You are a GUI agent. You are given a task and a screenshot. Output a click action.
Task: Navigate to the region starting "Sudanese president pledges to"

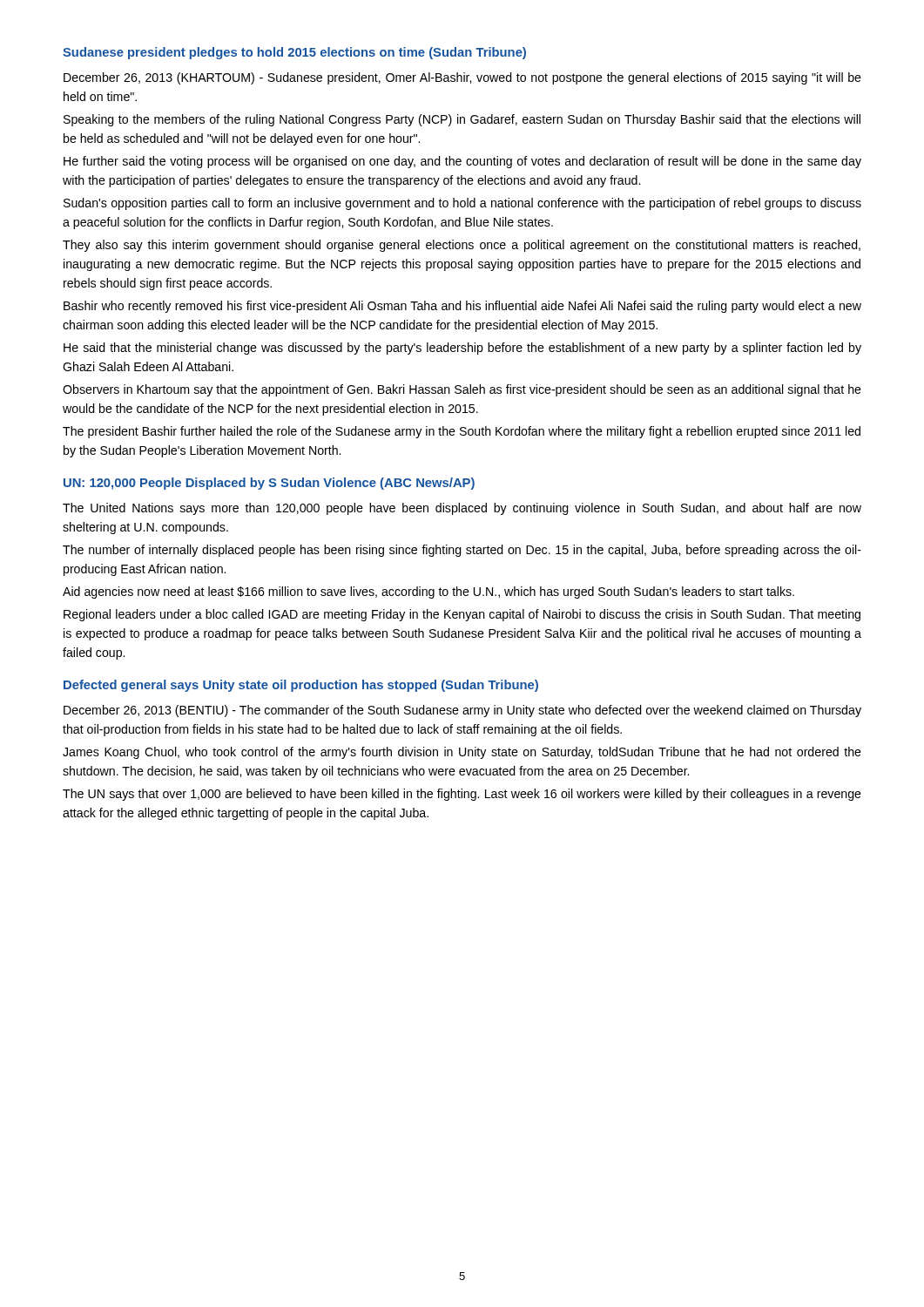point(295,52)
